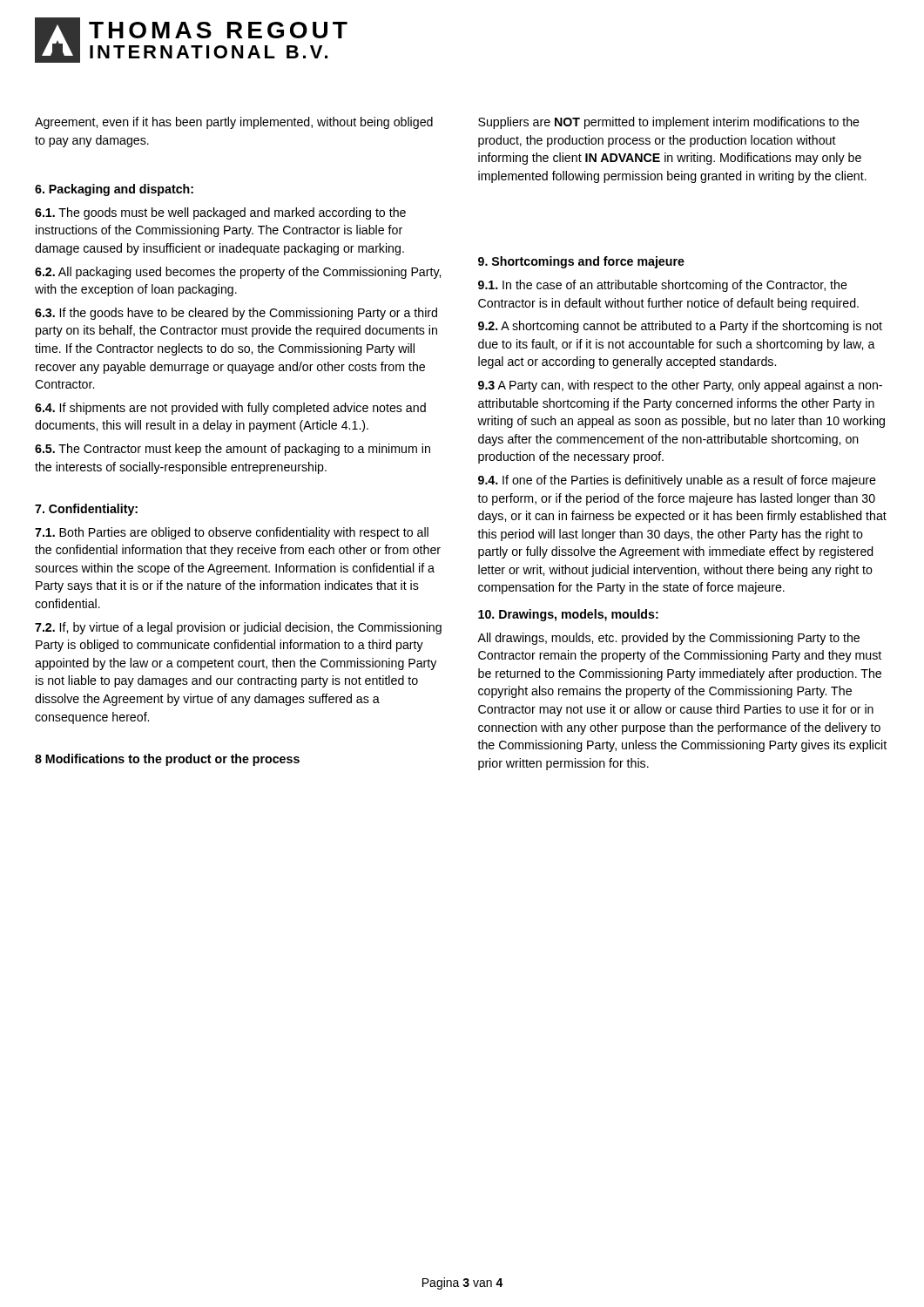This screenshot has height=1307, width=924.
Task: Locate the block of text that opens with "1. The goods must be well packaged and"
Action: 241,340
